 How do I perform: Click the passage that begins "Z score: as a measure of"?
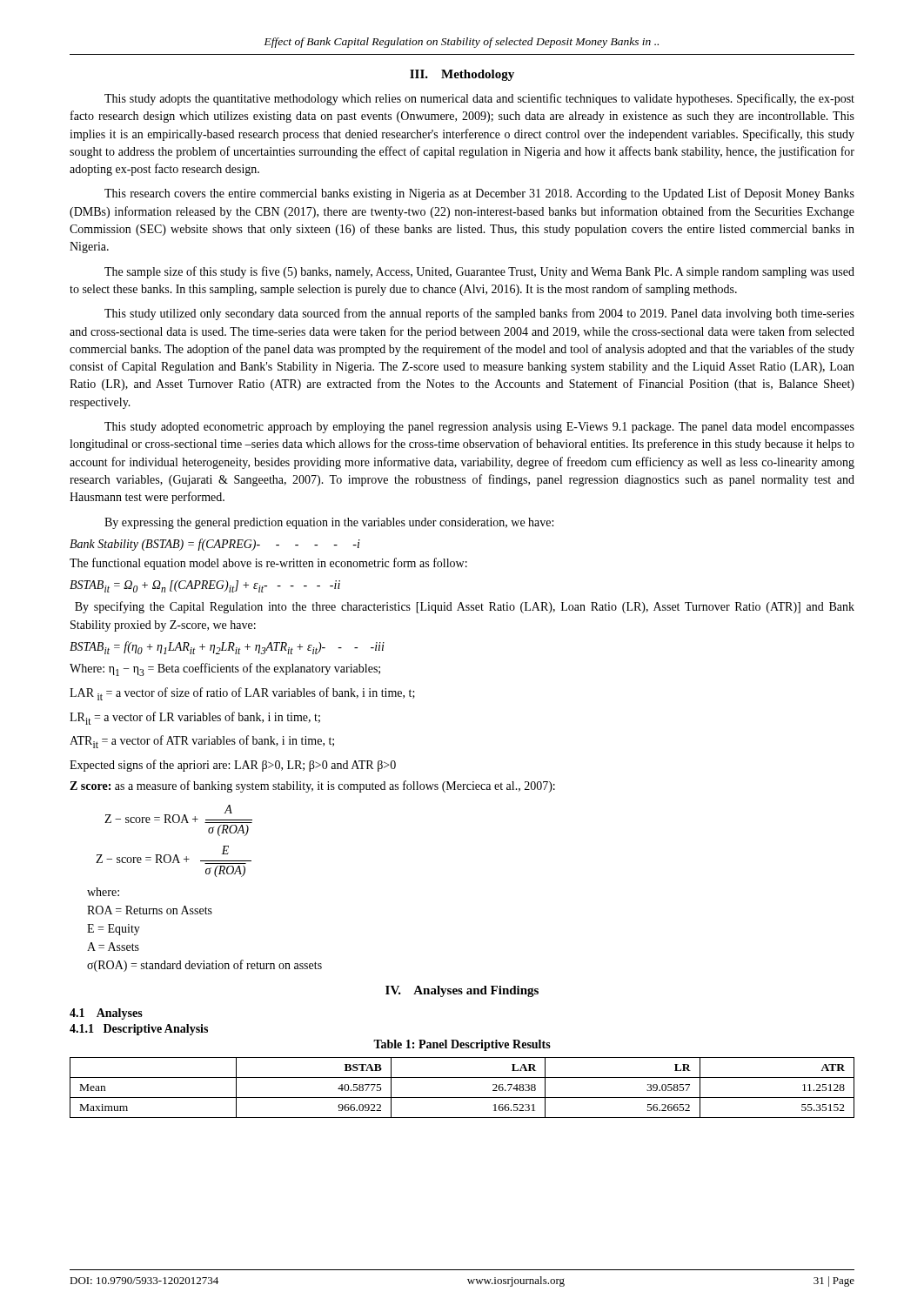click(313, 787)
